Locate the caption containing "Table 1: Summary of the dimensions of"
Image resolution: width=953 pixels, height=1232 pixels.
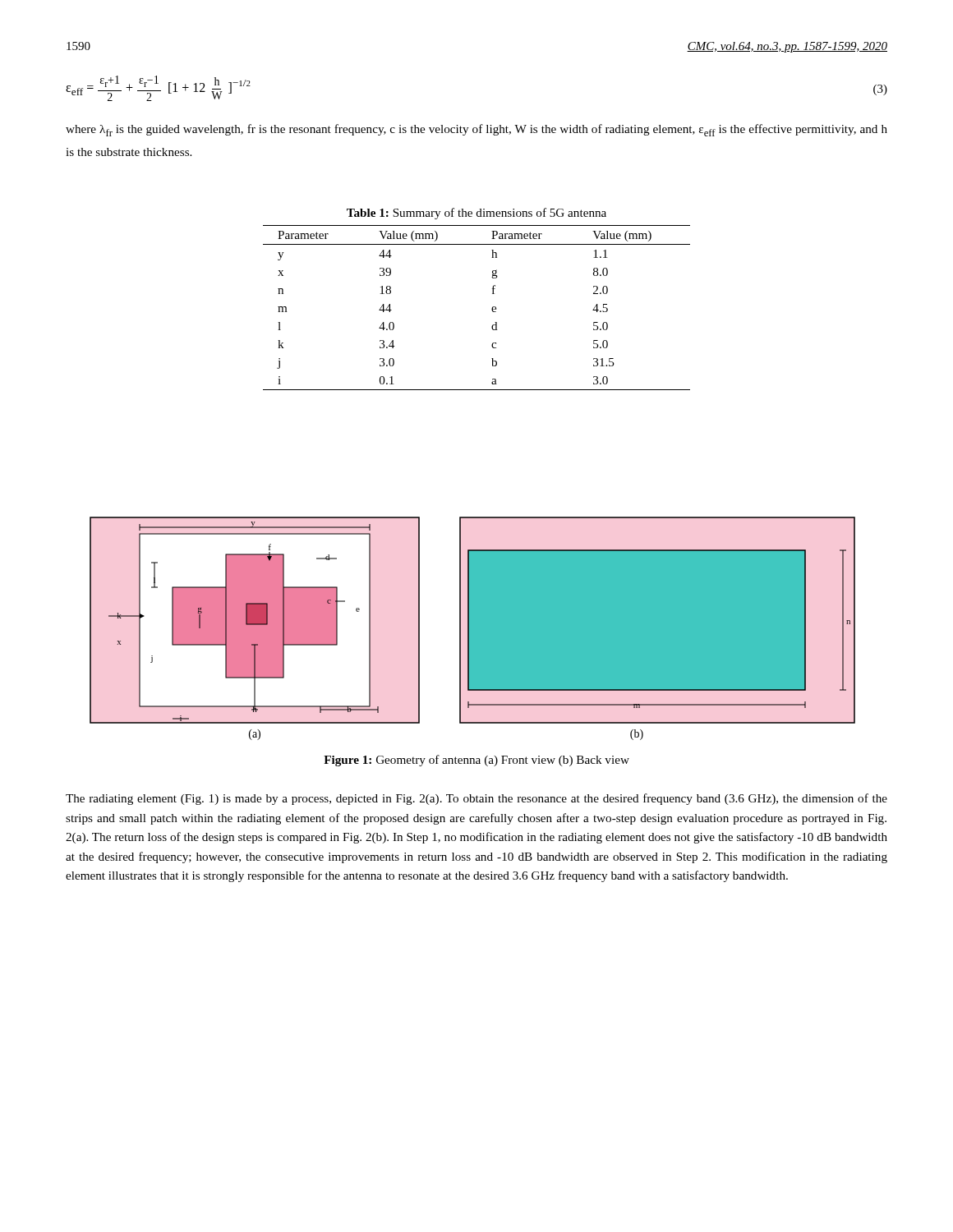click(476, 212)
